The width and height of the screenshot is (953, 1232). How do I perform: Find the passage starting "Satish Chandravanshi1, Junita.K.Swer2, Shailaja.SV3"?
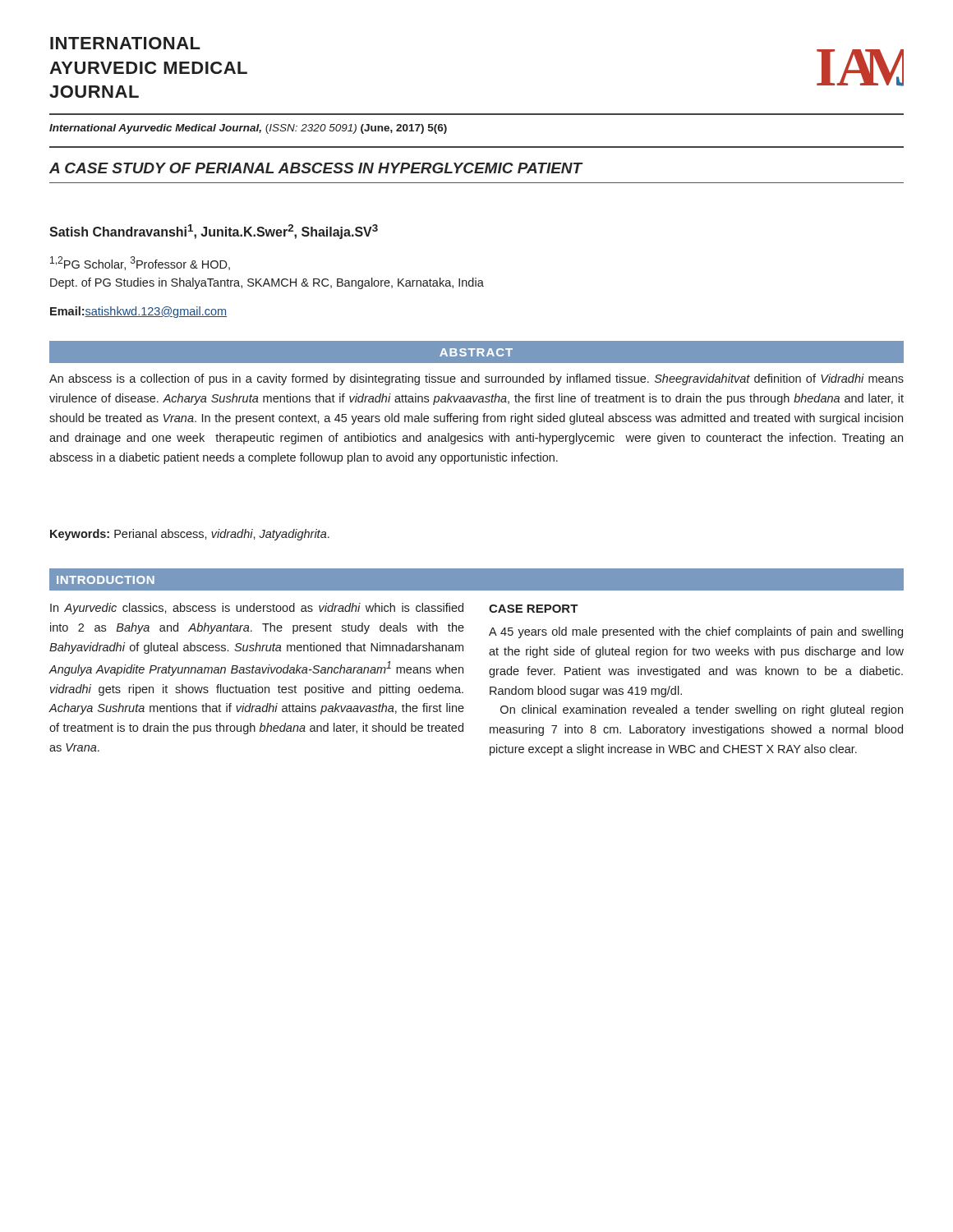point(214,231)
